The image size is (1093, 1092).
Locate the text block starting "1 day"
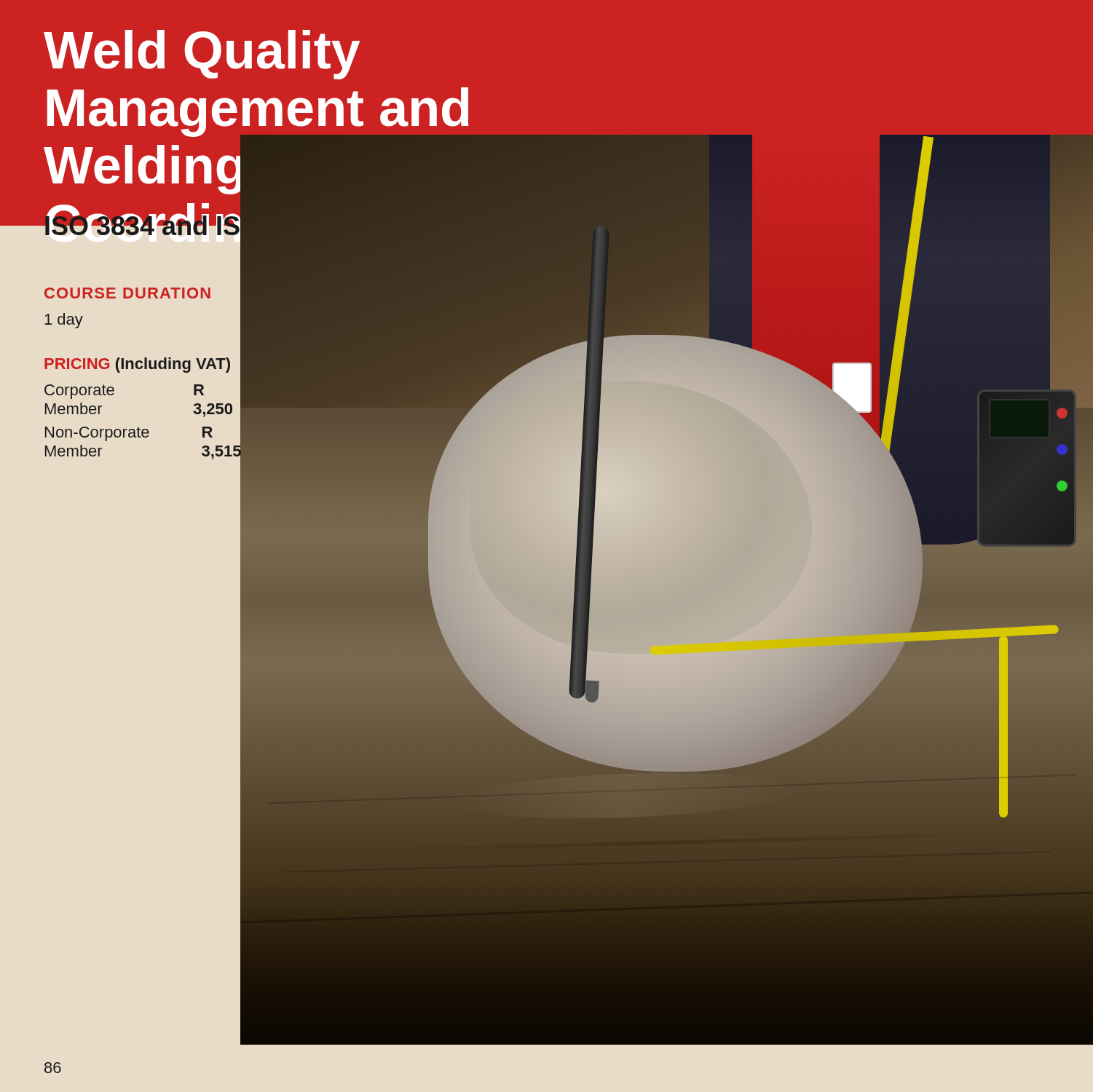(63, 319)
